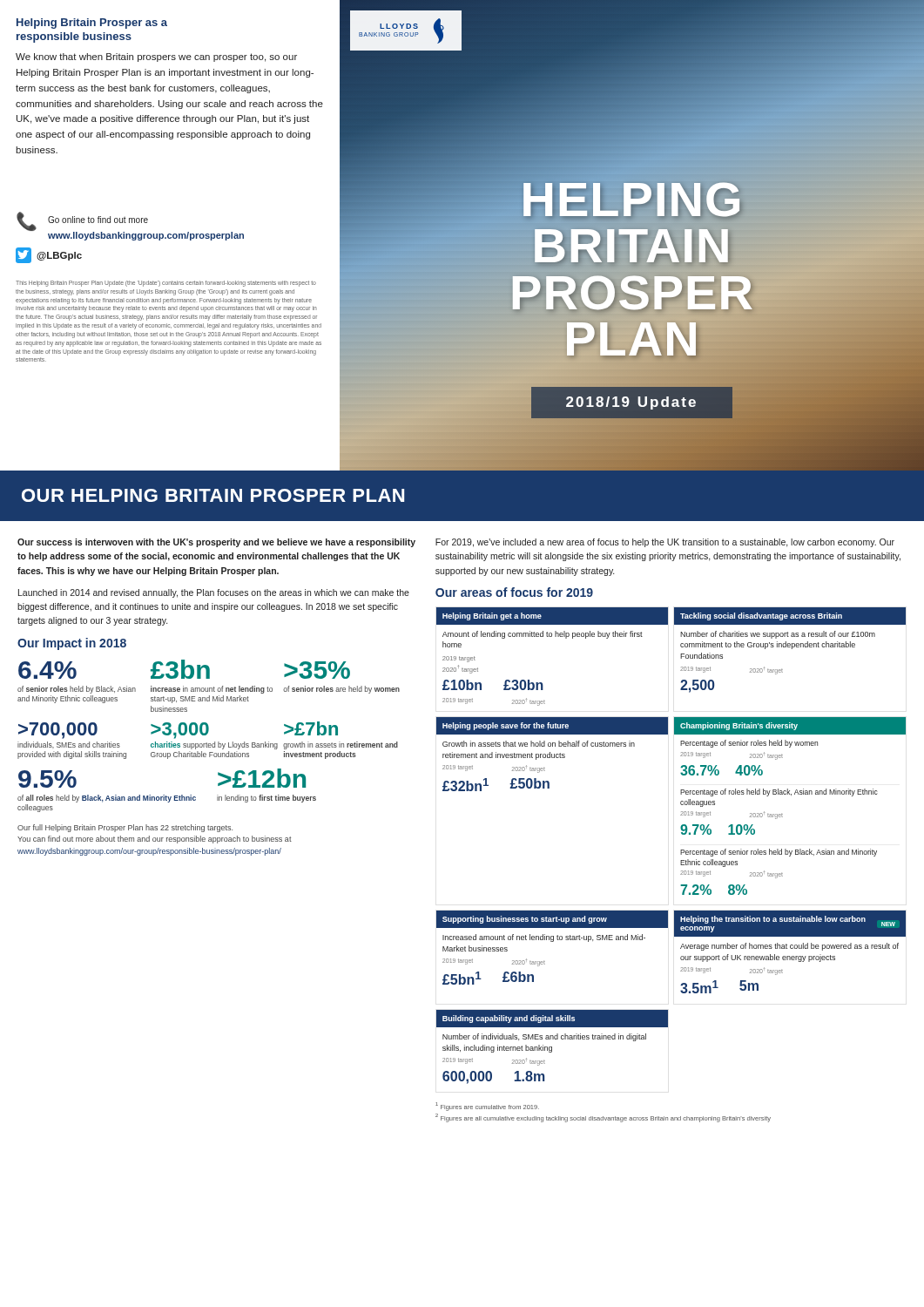Screen dimensions: 1307x924
Task: Find the text block with the text "Our success is interwoven with the"
Action: coord(216,556)
